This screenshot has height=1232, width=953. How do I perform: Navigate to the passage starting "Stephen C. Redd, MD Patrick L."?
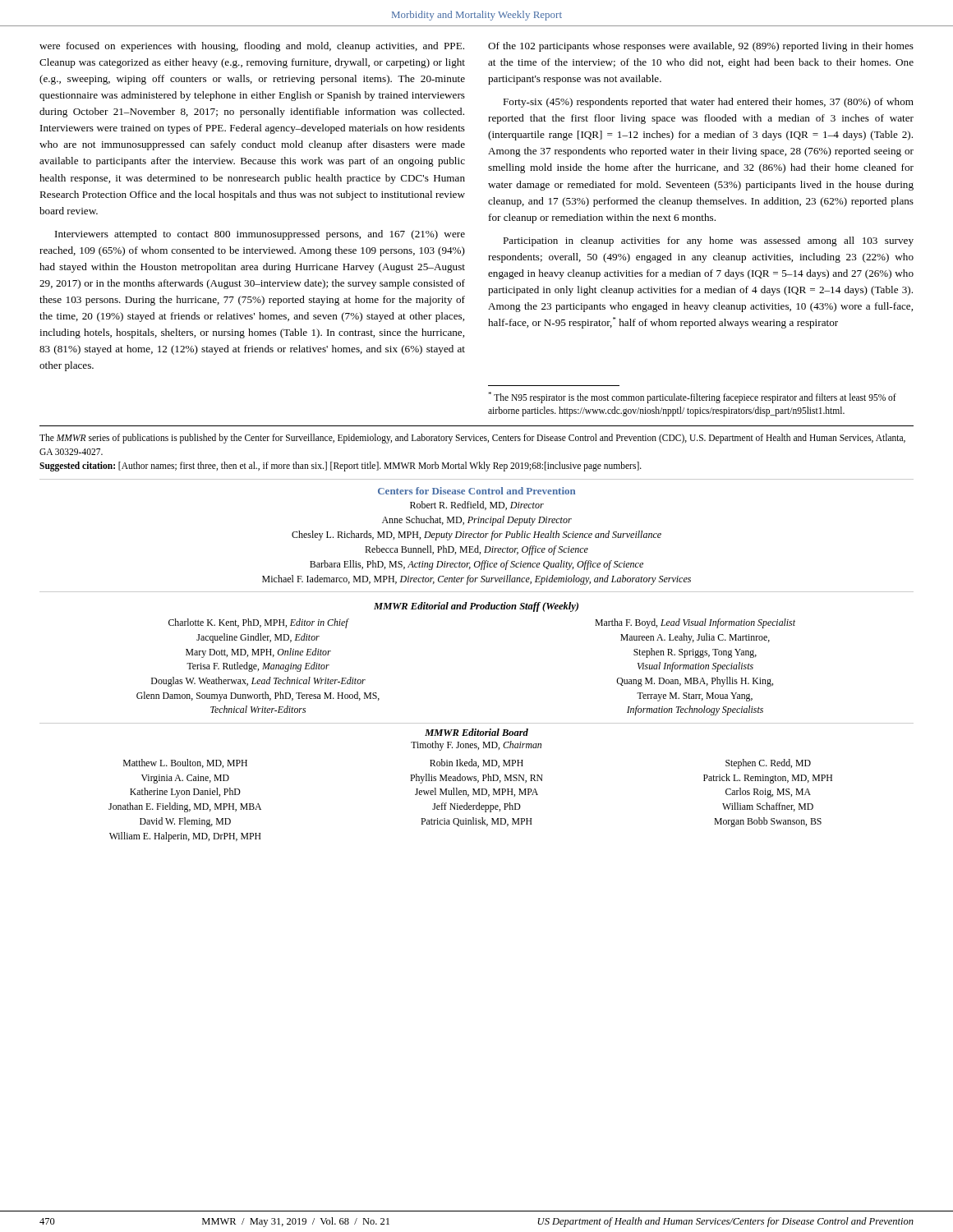click(x=768, y=792)
